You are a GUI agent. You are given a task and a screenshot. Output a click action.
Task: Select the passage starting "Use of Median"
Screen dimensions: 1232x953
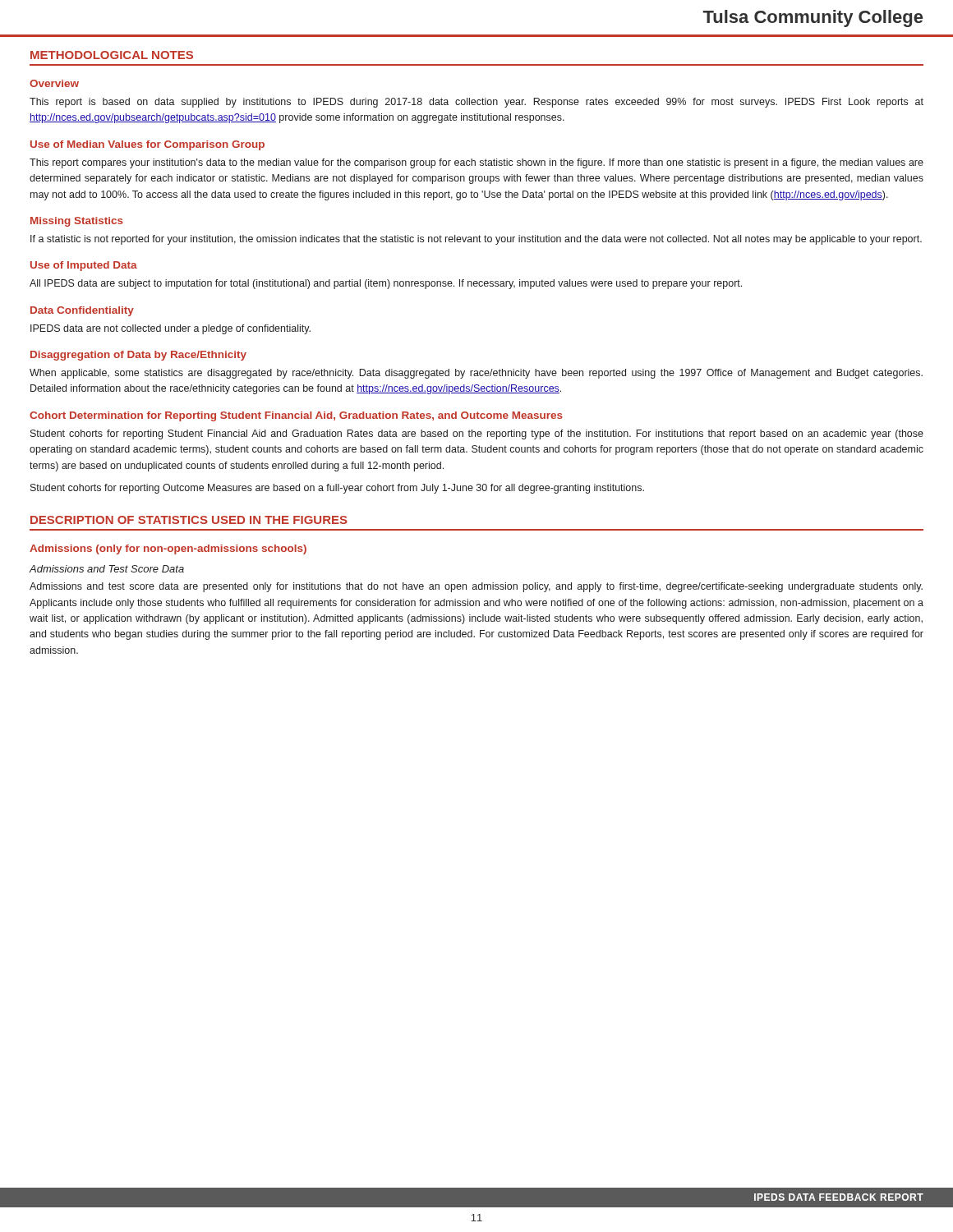147,144
